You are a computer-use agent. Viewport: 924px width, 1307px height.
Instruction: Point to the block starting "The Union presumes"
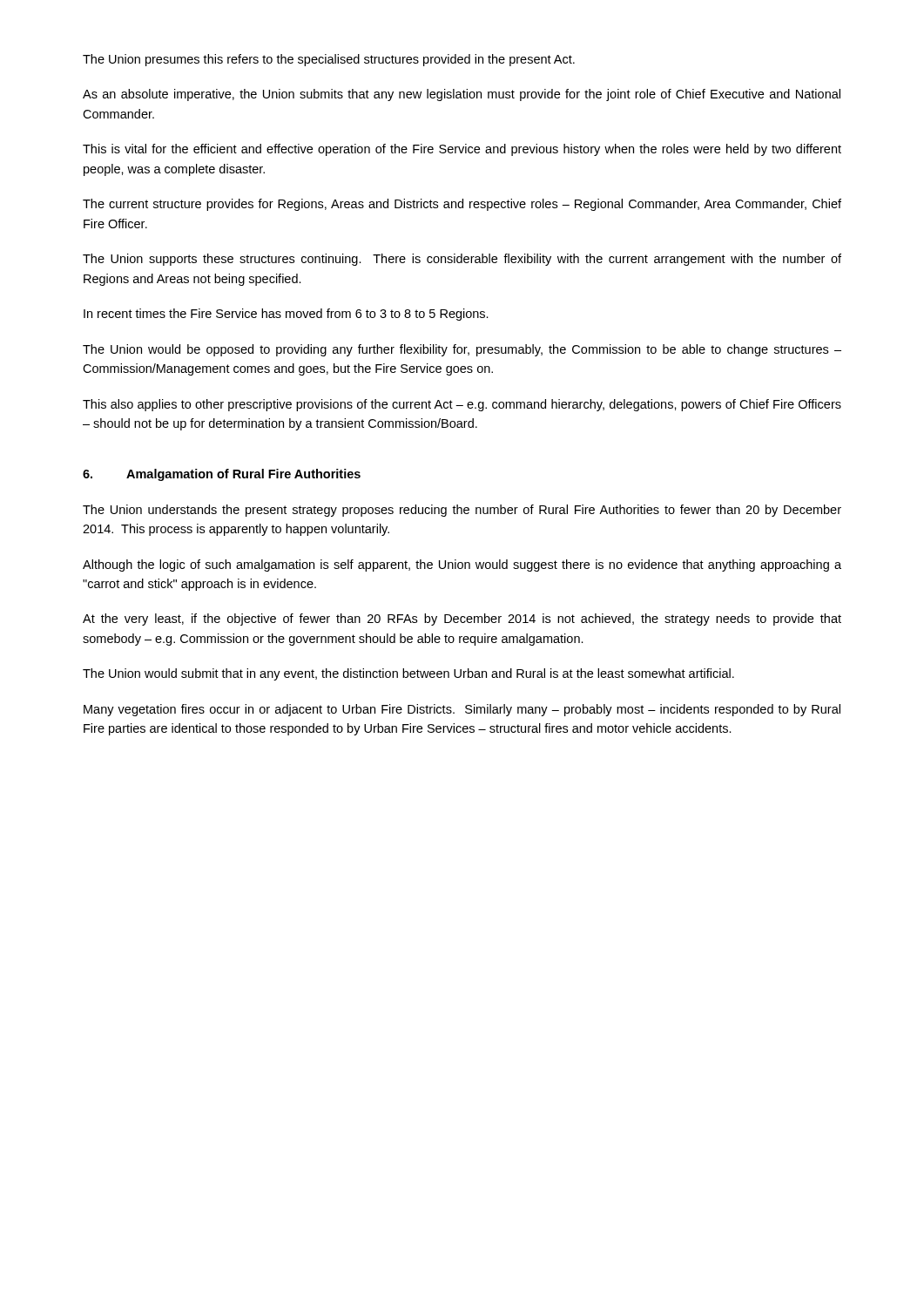(x=329, y=59)
